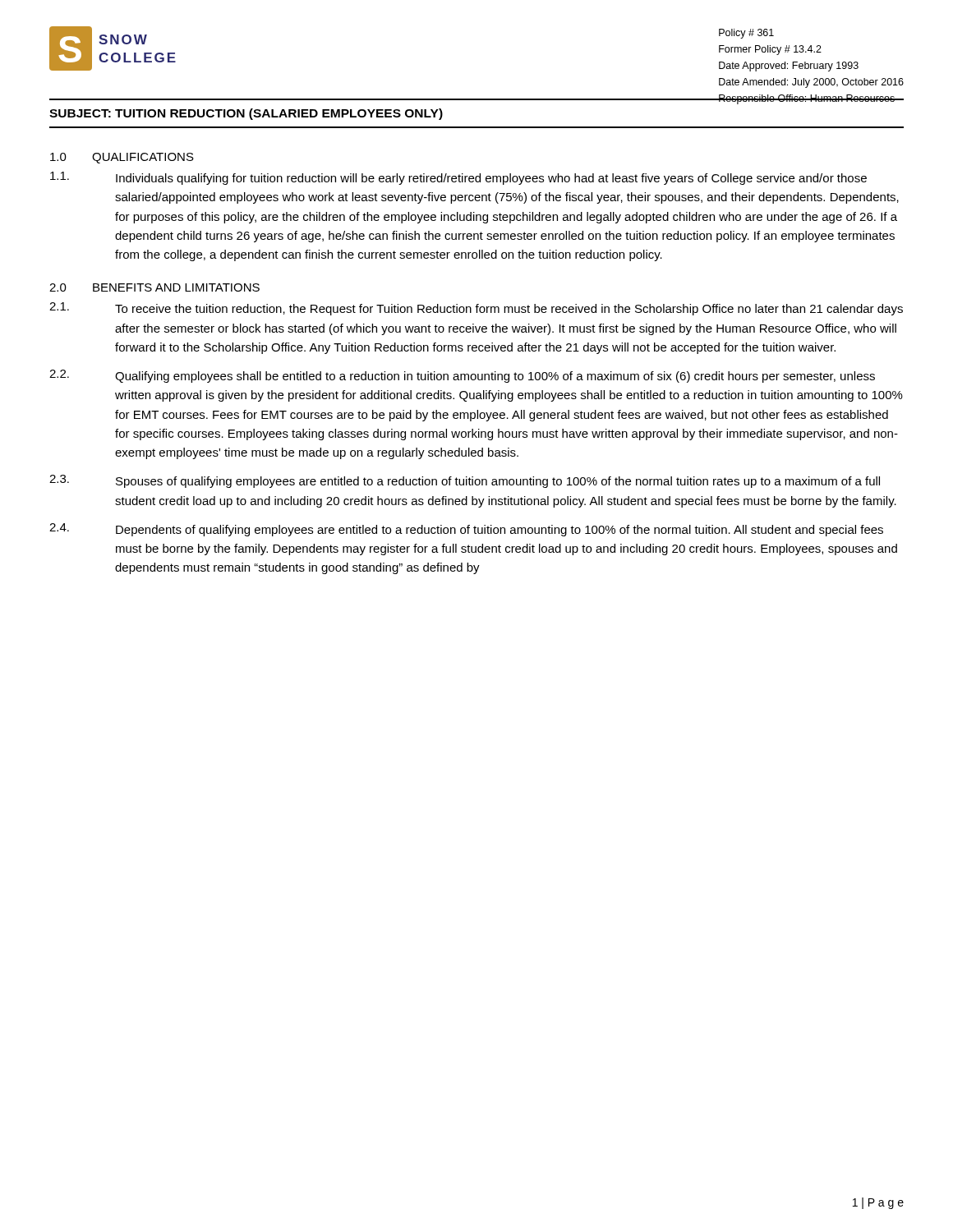Point to the passage starting "1. Individuals qualifying for tuition"
953x1232 pixels.
476,216
